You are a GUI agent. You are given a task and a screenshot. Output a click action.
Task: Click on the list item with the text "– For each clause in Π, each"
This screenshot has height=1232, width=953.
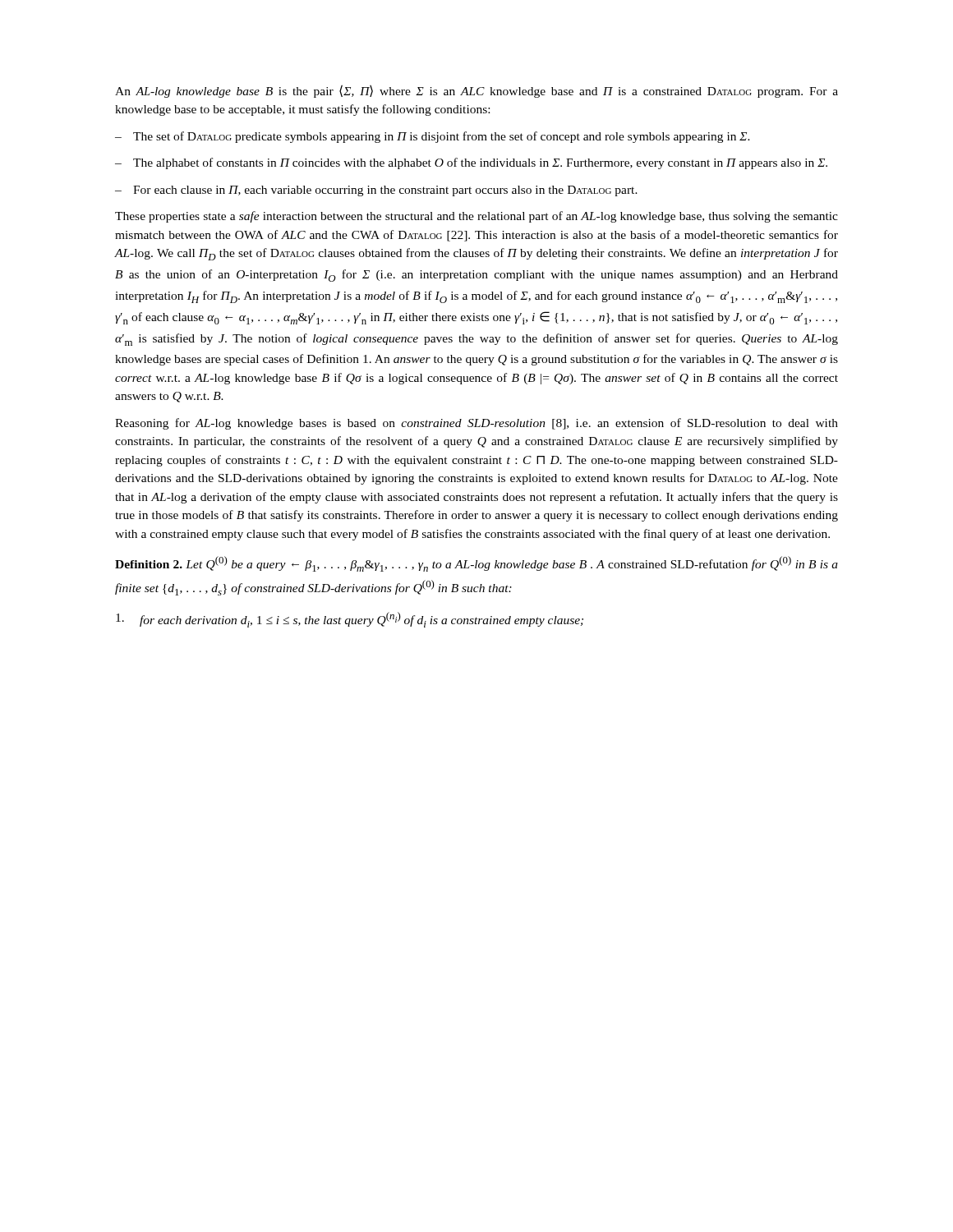pos(476,190)
